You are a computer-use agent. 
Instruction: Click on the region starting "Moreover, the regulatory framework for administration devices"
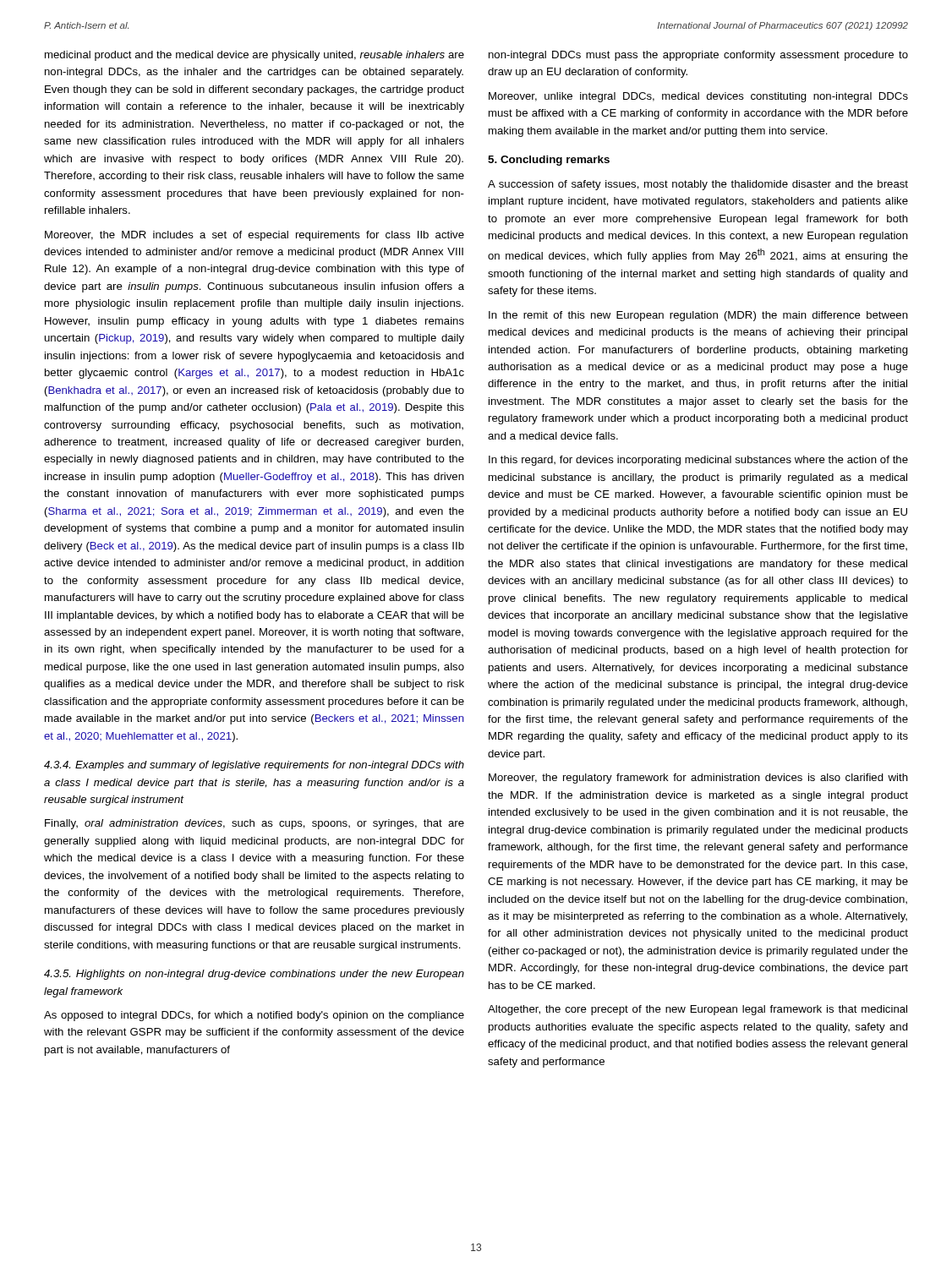[698, 882]
